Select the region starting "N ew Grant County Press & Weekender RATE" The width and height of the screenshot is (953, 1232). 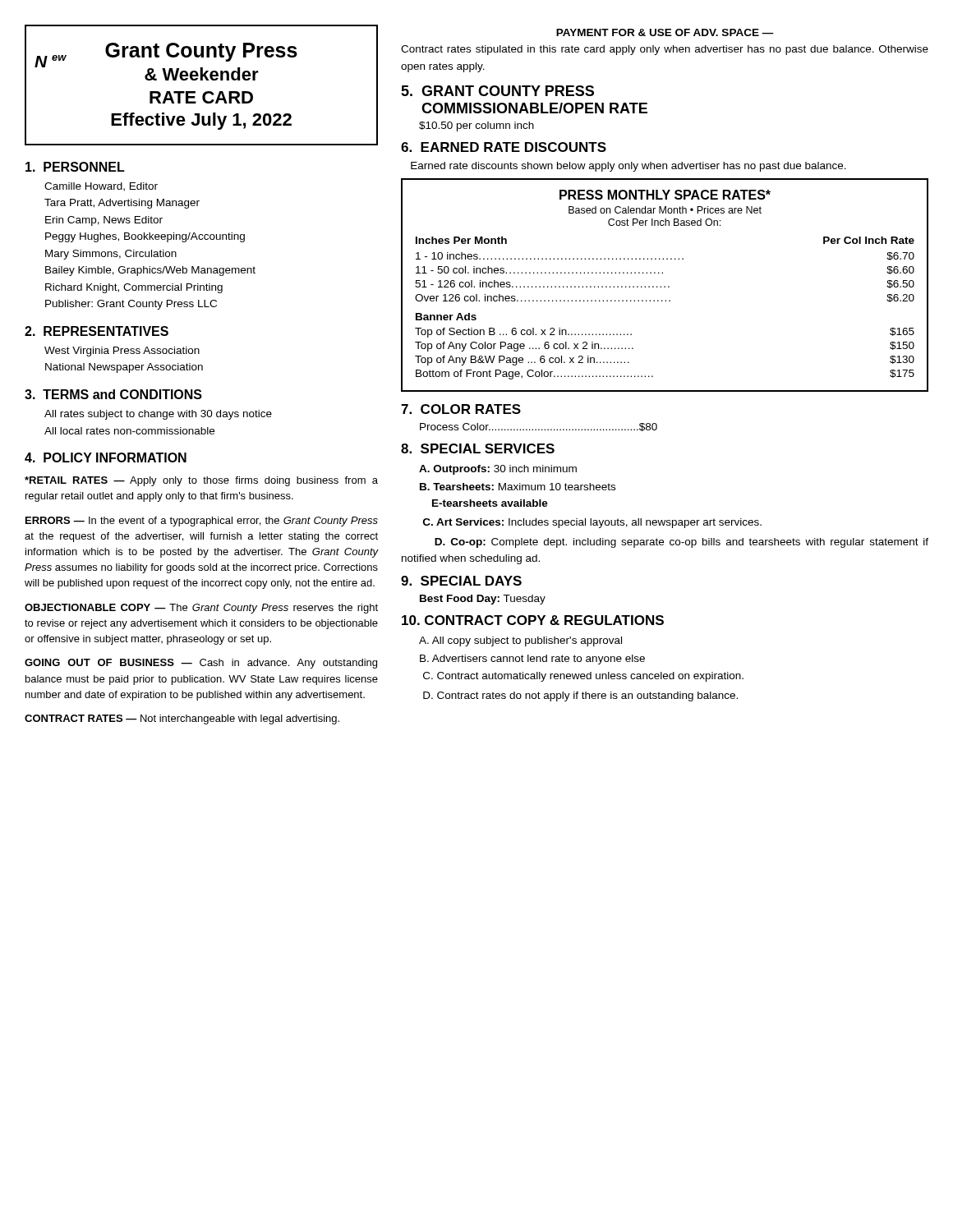(198, 85)
